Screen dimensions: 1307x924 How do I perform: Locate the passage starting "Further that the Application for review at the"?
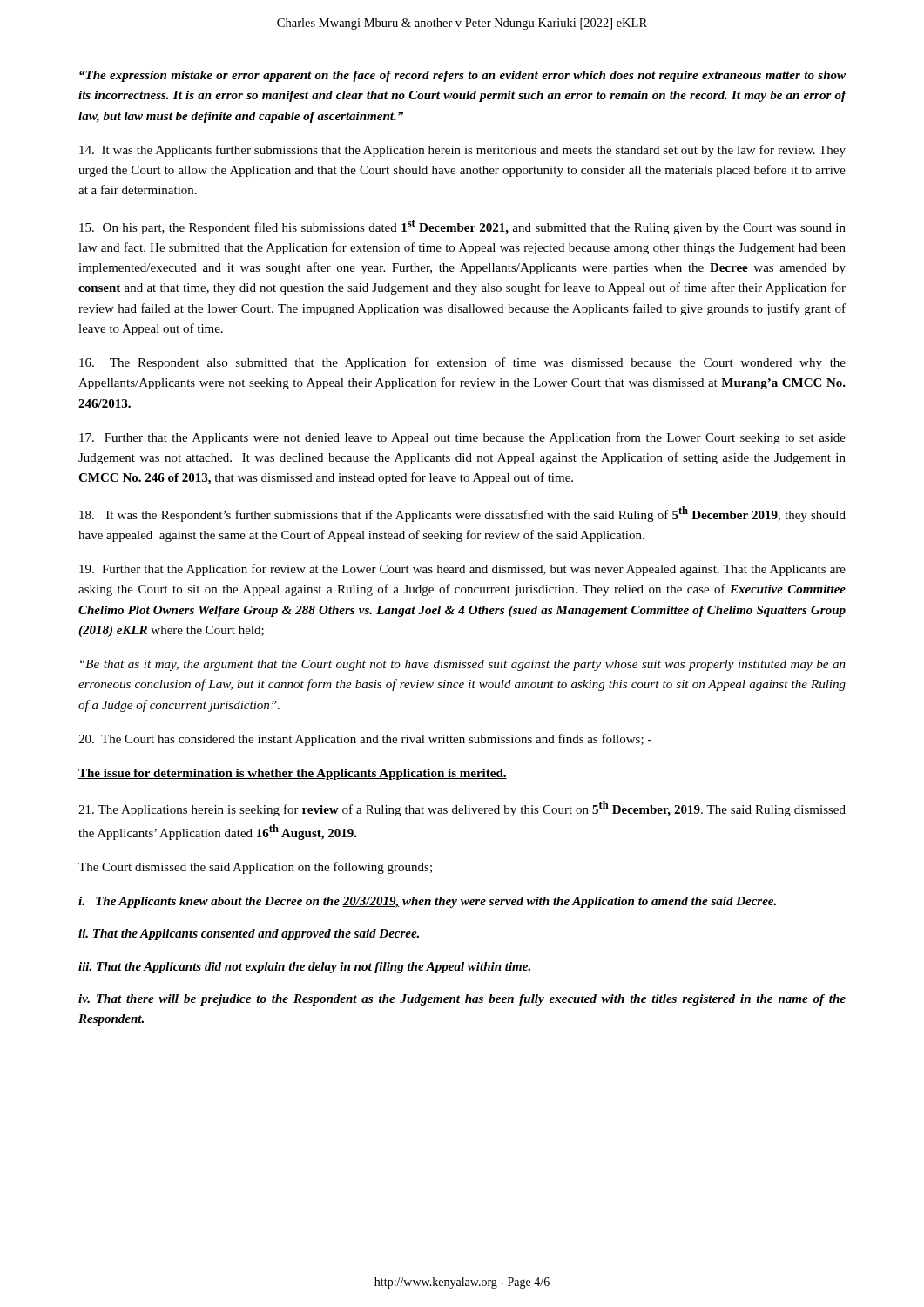(462, 599)
